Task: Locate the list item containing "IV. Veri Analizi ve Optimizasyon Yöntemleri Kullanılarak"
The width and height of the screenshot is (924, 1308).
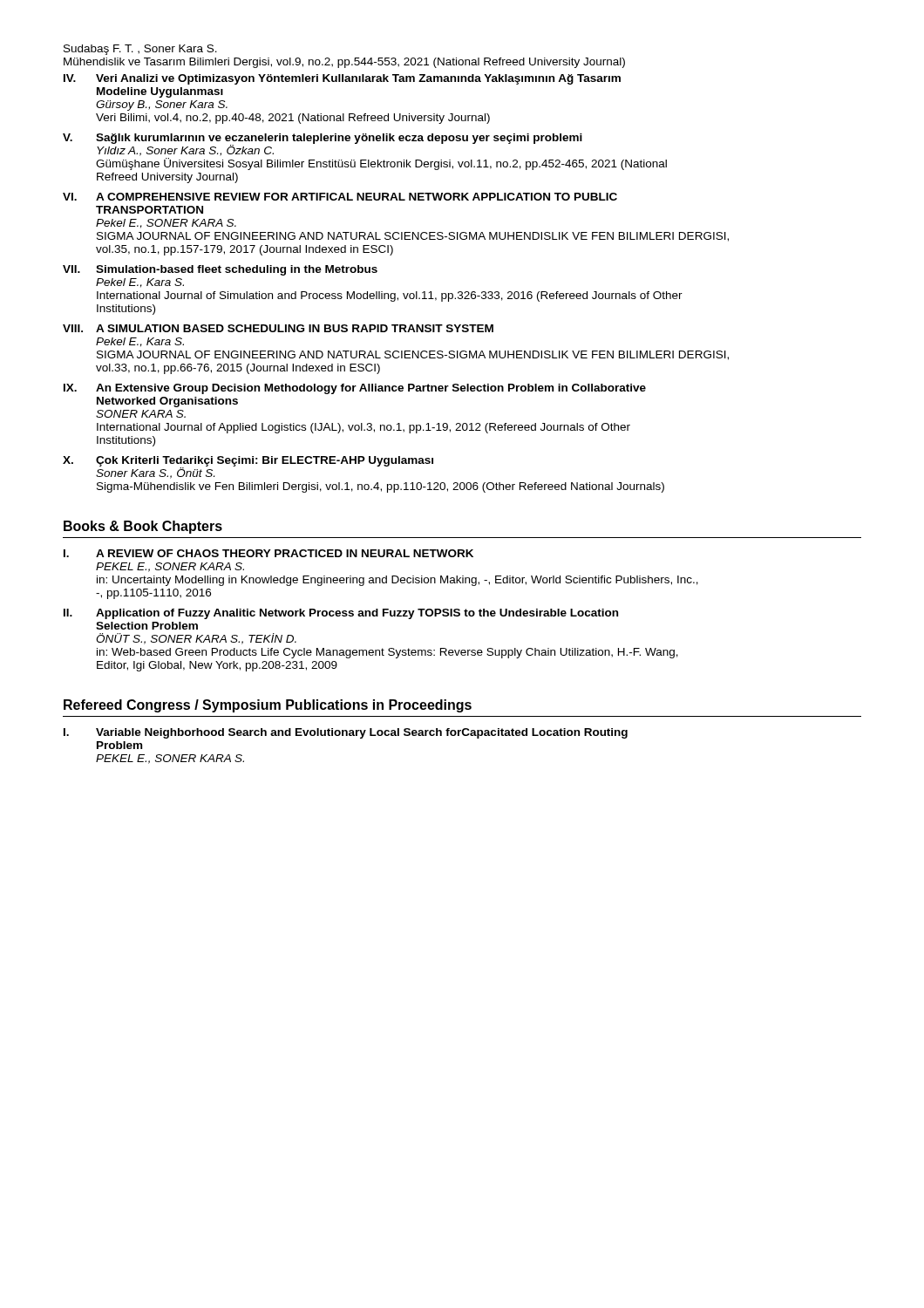Action: click(342, 79)
